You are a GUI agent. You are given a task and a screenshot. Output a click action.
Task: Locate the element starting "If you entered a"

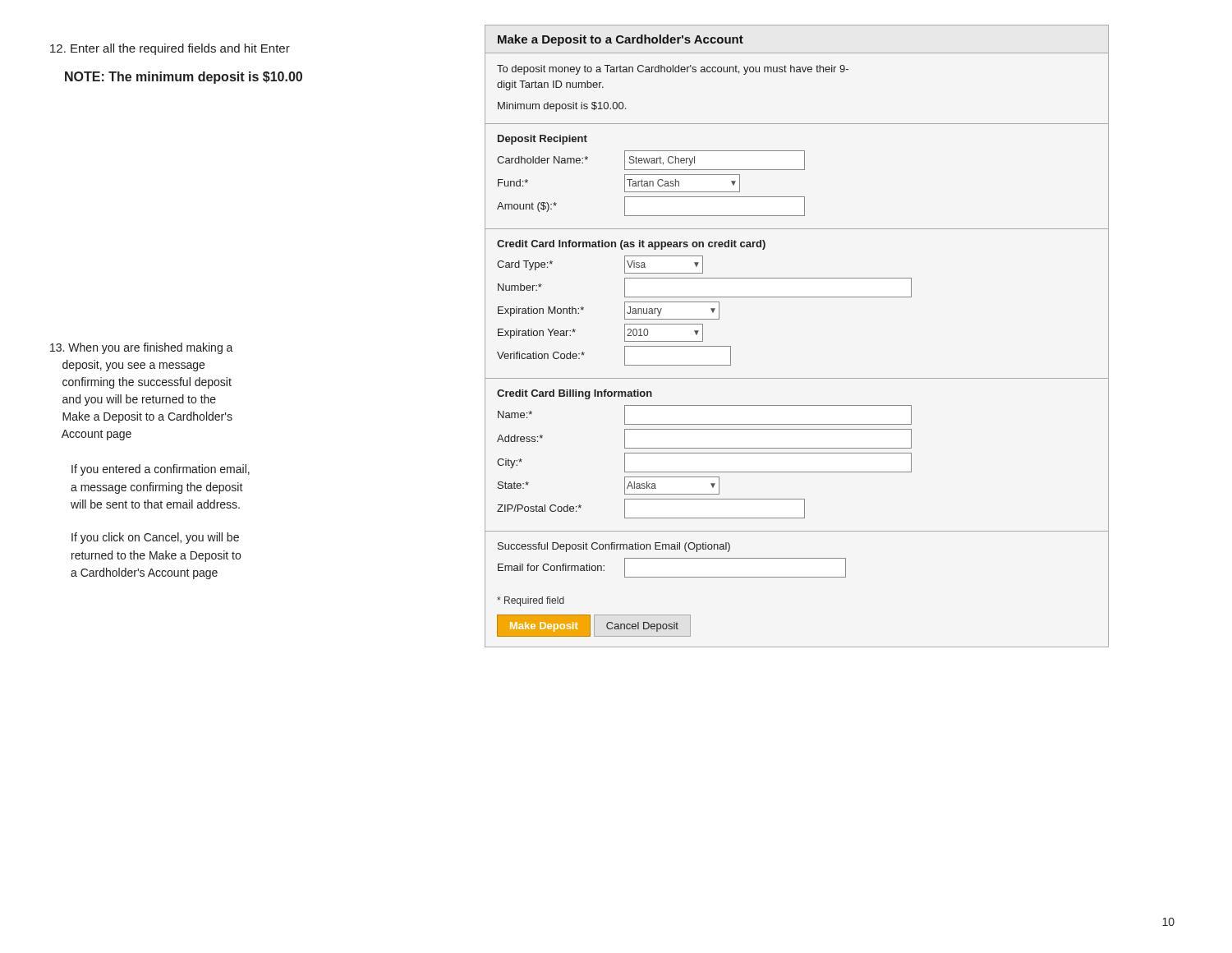tap(160, 487)
